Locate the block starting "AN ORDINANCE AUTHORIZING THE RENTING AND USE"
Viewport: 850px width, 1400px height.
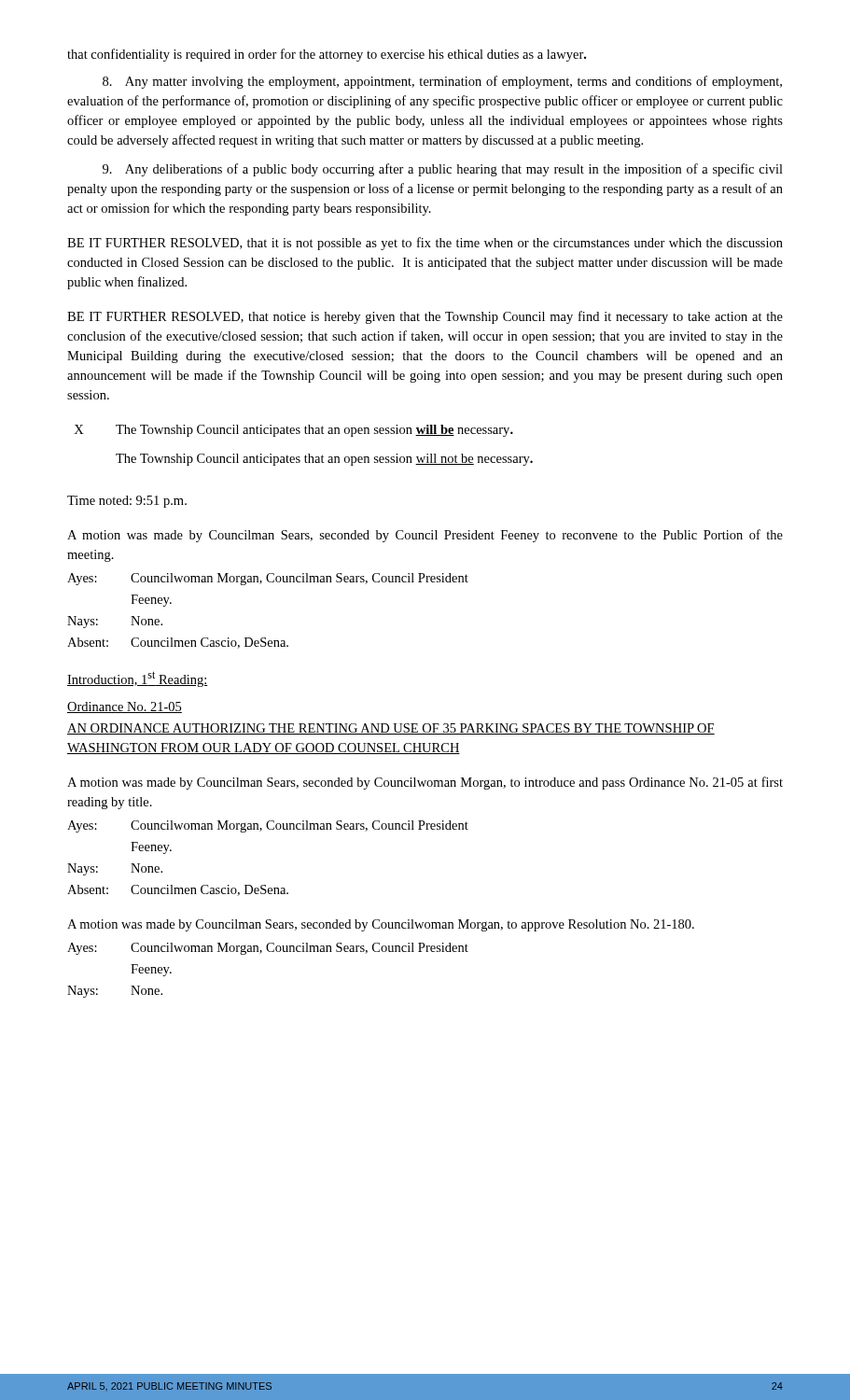pyautogui.click(x=391, y=738)
